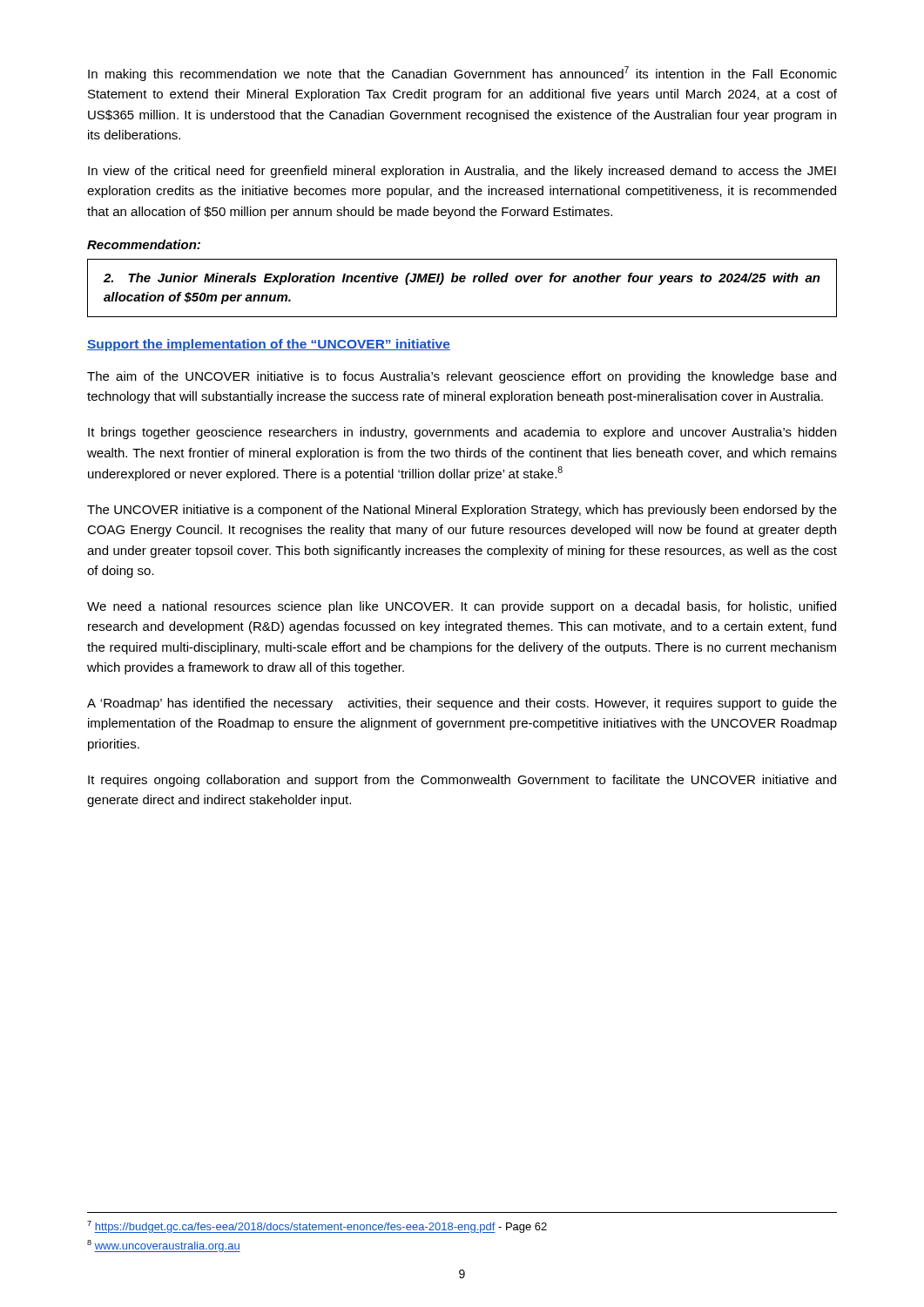The image size is (924, 1307).
Task: Locate the text "7 https://budget.gc.ca/fes-eea/2018/docs/statement-enonce/fes-eea-2018-eng.pdf - Page 62"
Action: pyautogui.click(x=317, y=1226)
